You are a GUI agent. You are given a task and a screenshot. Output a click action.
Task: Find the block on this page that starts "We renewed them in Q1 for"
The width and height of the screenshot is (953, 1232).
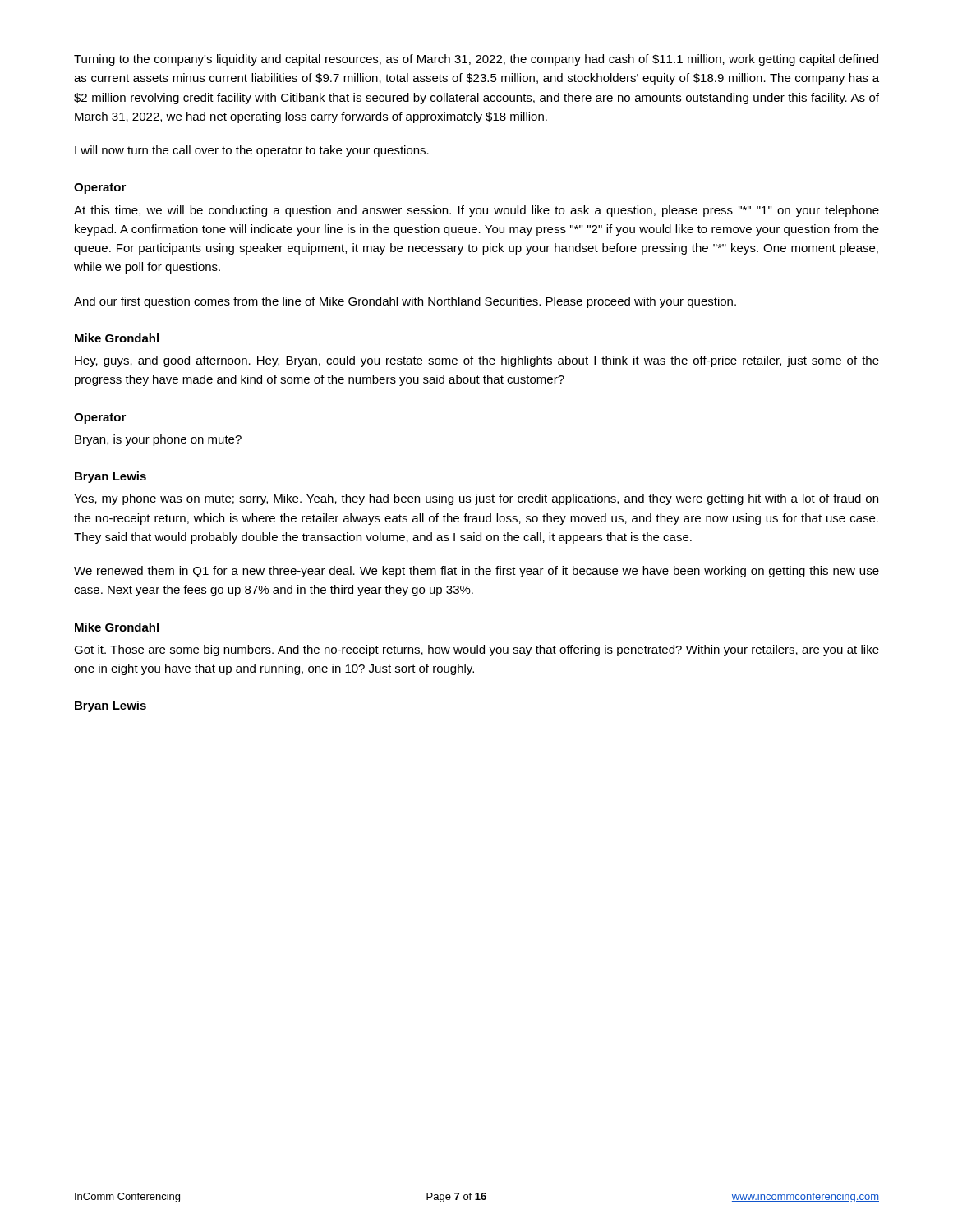(476, 580)
